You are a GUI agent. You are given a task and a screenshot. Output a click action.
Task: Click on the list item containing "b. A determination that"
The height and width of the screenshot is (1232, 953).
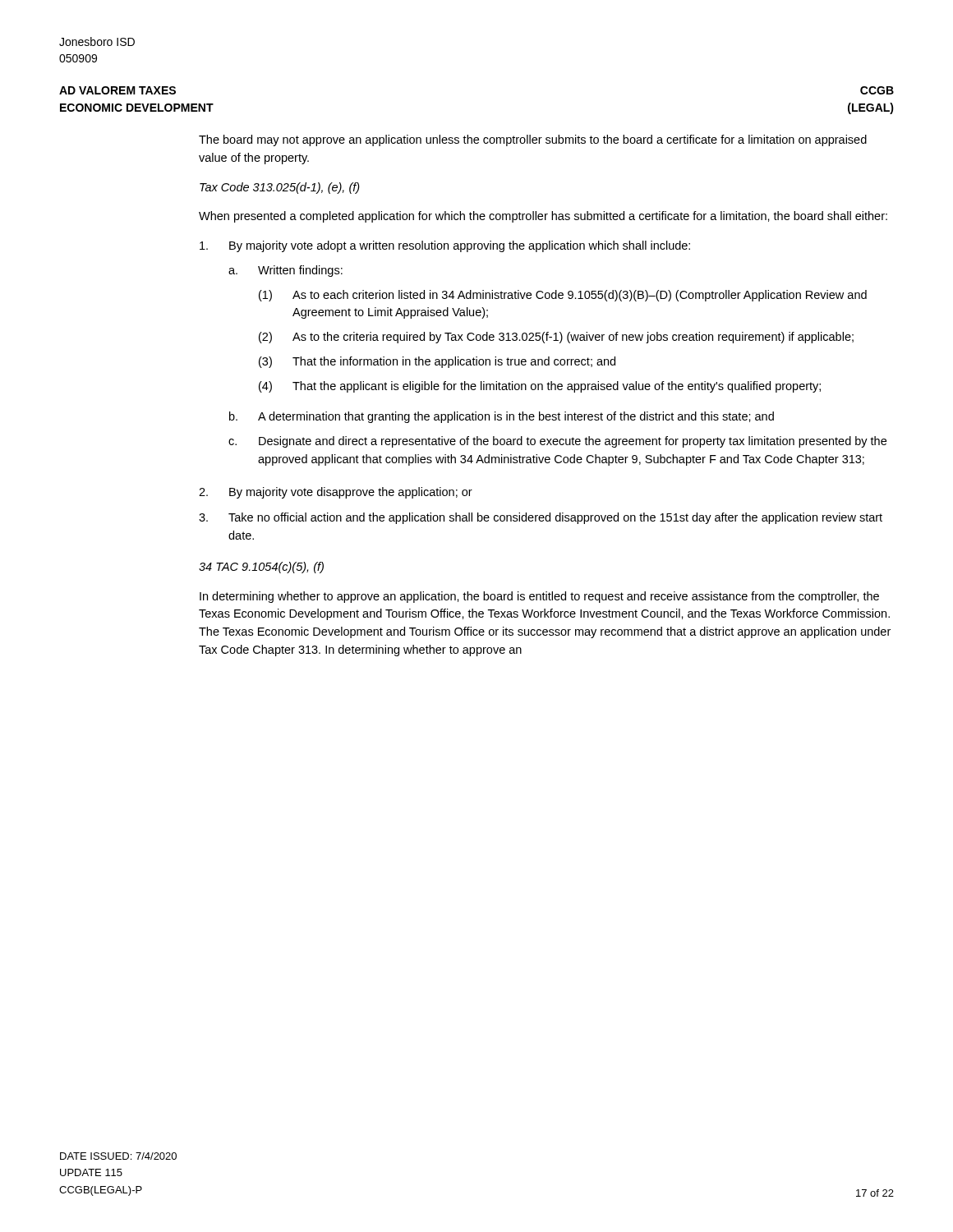pyautogui.click(x=561, y=417)
